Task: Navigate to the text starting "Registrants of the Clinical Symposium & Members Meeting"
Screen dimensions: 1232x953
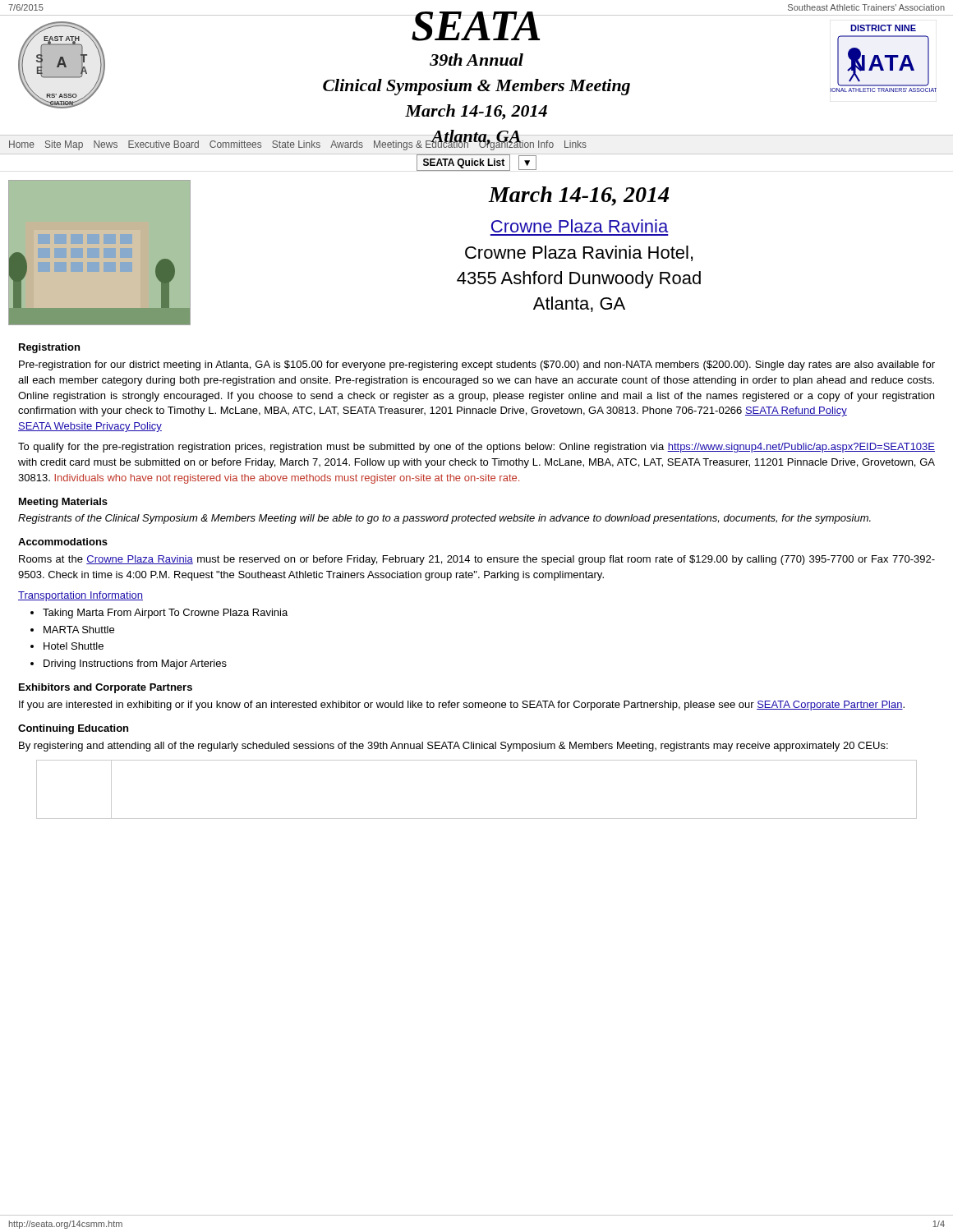Action: pos(445,518)
